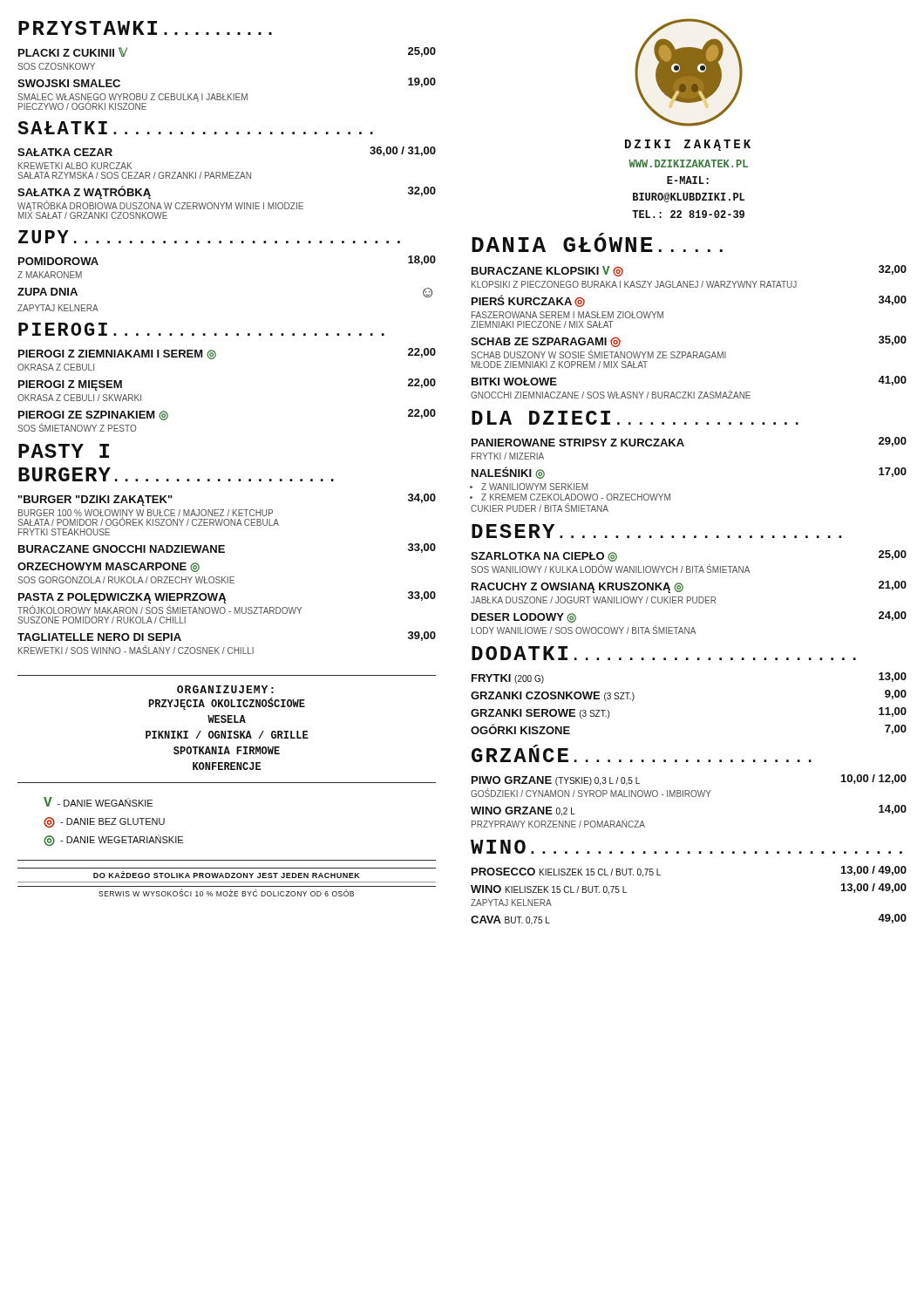Screen dimensions: 1308x924
Task: Point to "ZUPA DNIA ☺ ZAPYTAJ KELNERA"
Action: (x=53, y=293)
